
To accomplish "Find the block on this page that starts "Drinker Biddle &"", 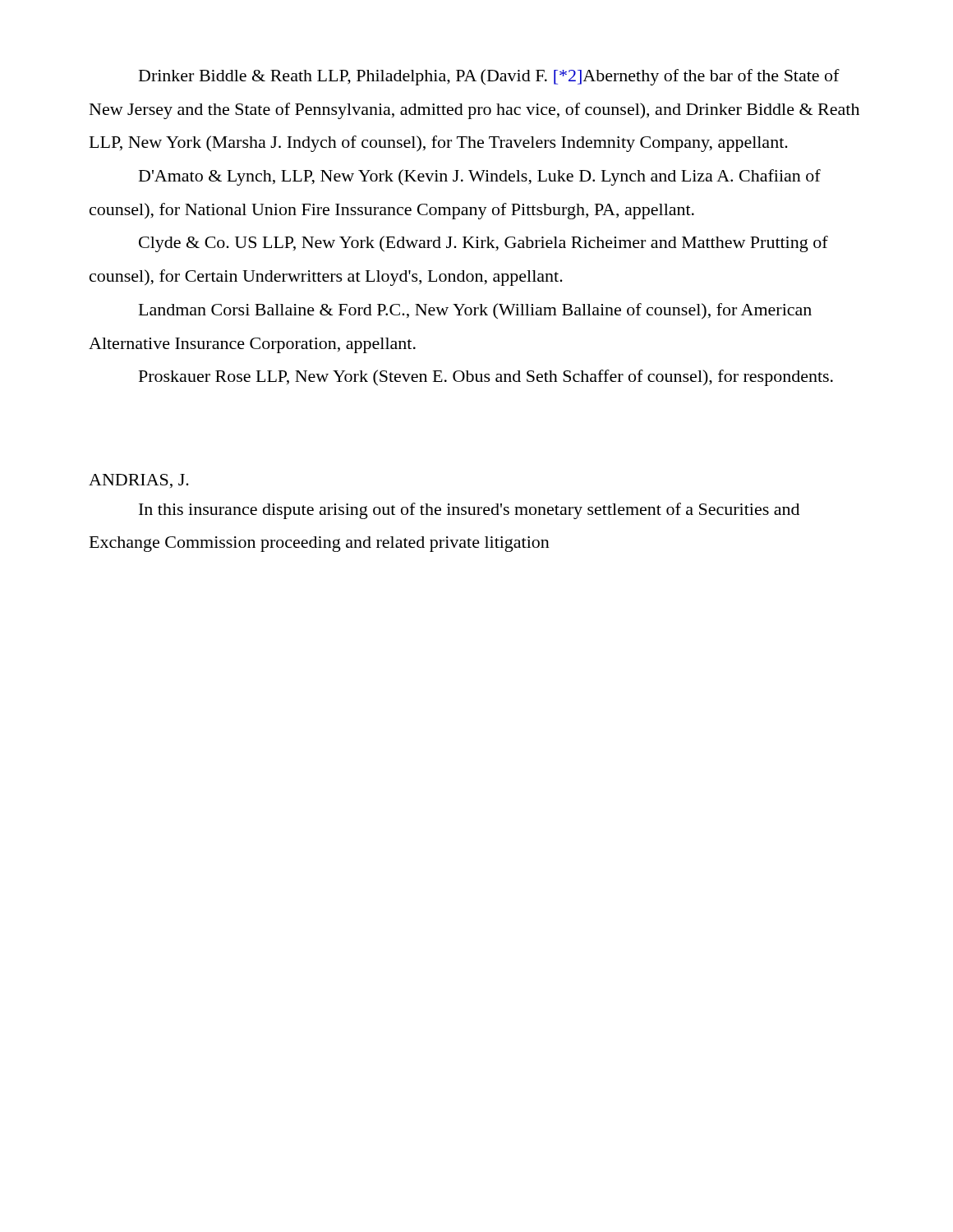I will 476,109.
